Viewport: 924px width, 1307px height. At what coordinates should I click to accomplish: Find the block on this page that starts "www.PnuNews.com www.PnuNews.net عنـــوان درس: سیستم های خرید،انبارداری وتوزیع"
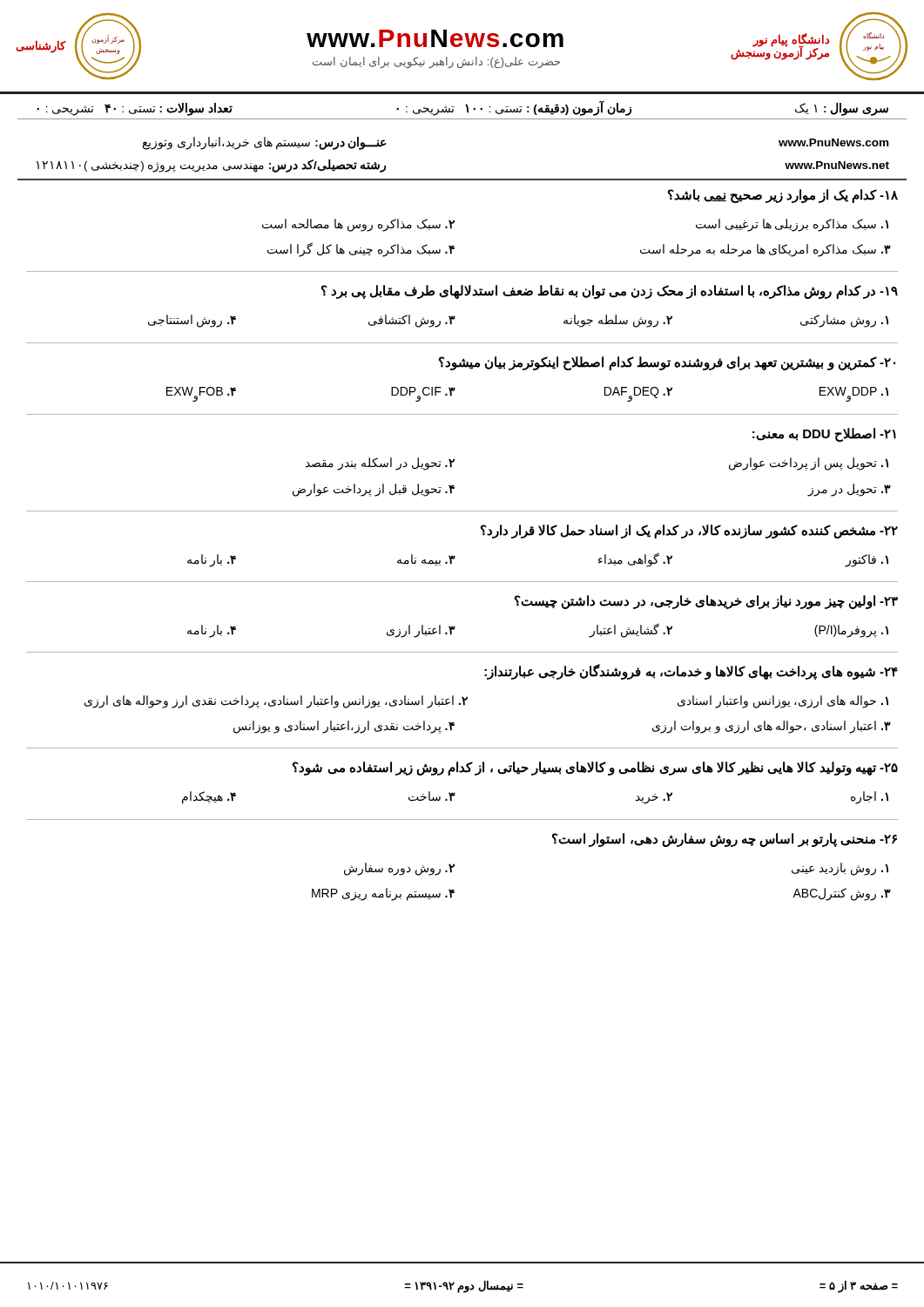click(268, 143)
